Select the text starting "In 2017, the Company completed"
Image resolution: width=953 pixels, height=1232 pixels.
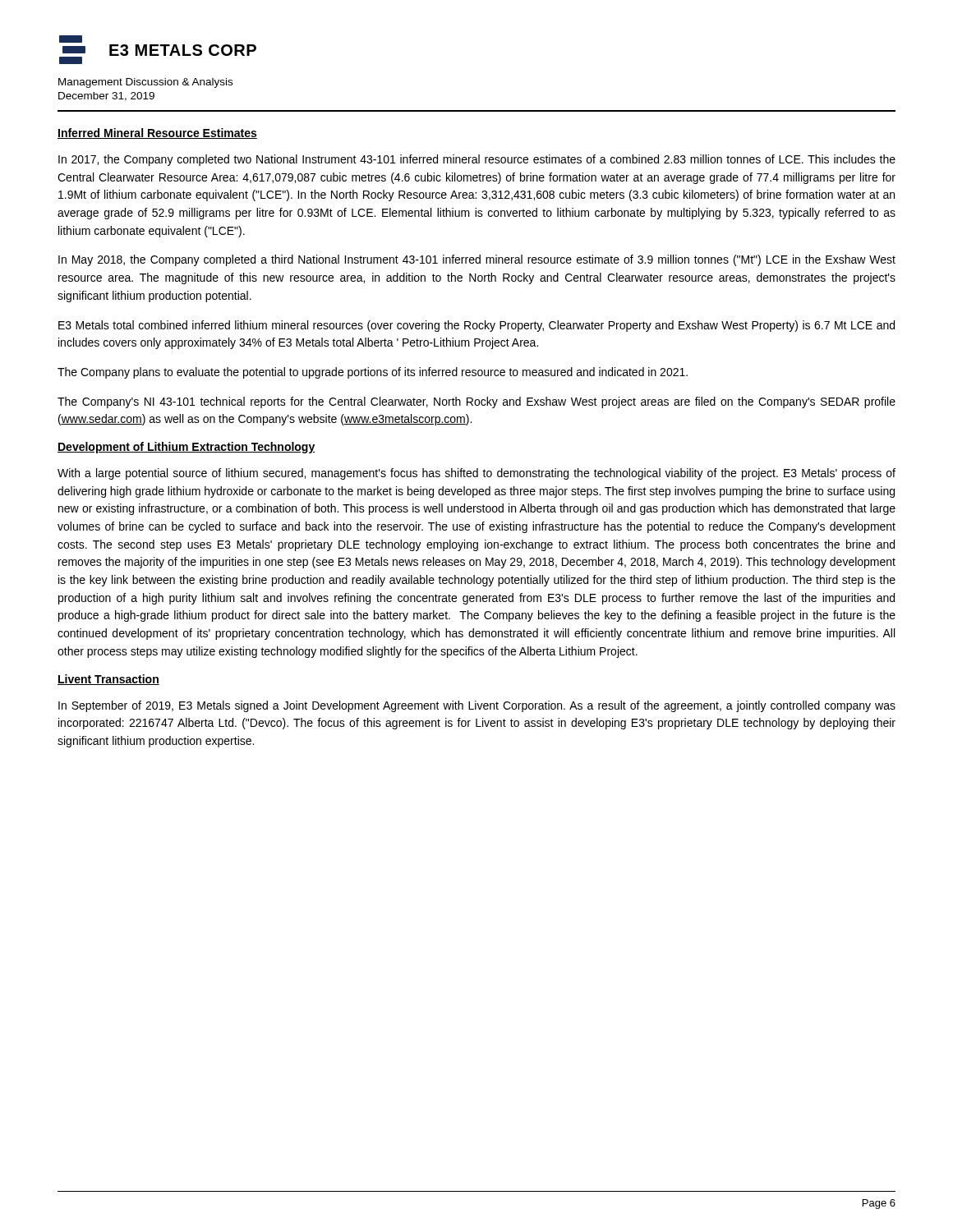[476, 196]
